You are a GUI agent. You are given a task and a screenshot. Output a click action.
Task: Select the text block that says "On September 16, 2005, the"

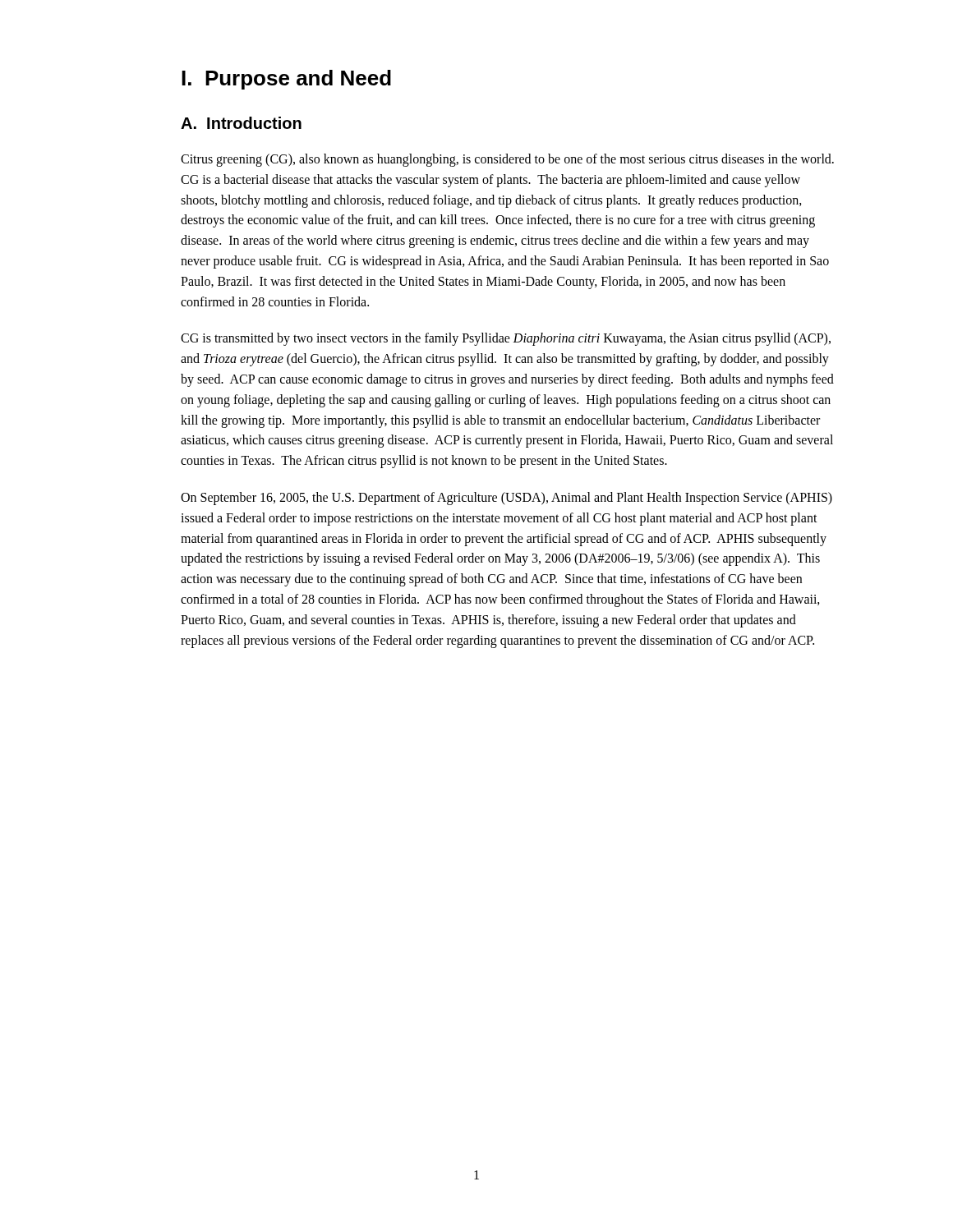tap(507, 569)
